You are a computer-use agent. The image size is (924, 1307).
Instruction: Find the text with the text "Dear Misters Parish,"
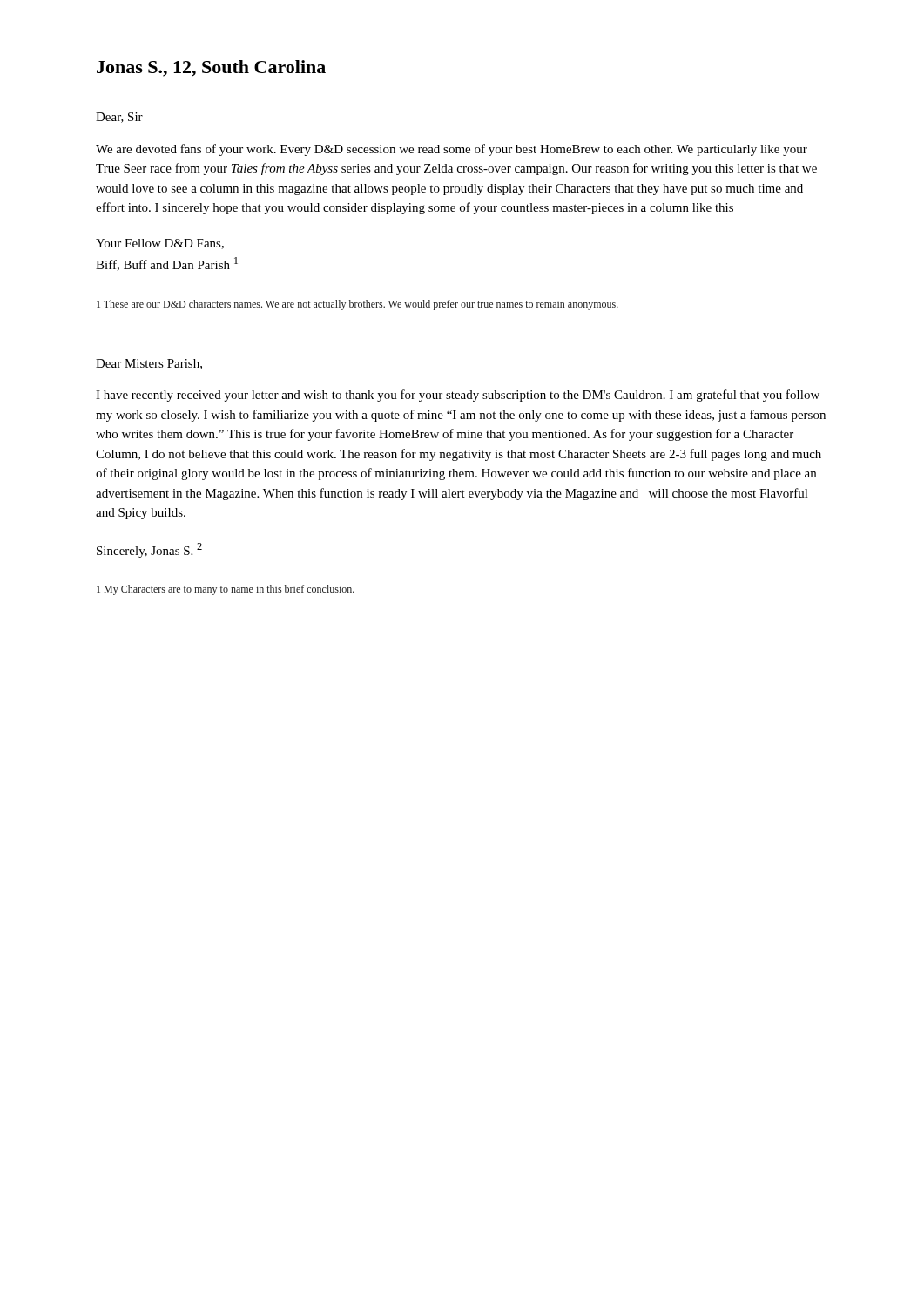click(x=149, y=363)
